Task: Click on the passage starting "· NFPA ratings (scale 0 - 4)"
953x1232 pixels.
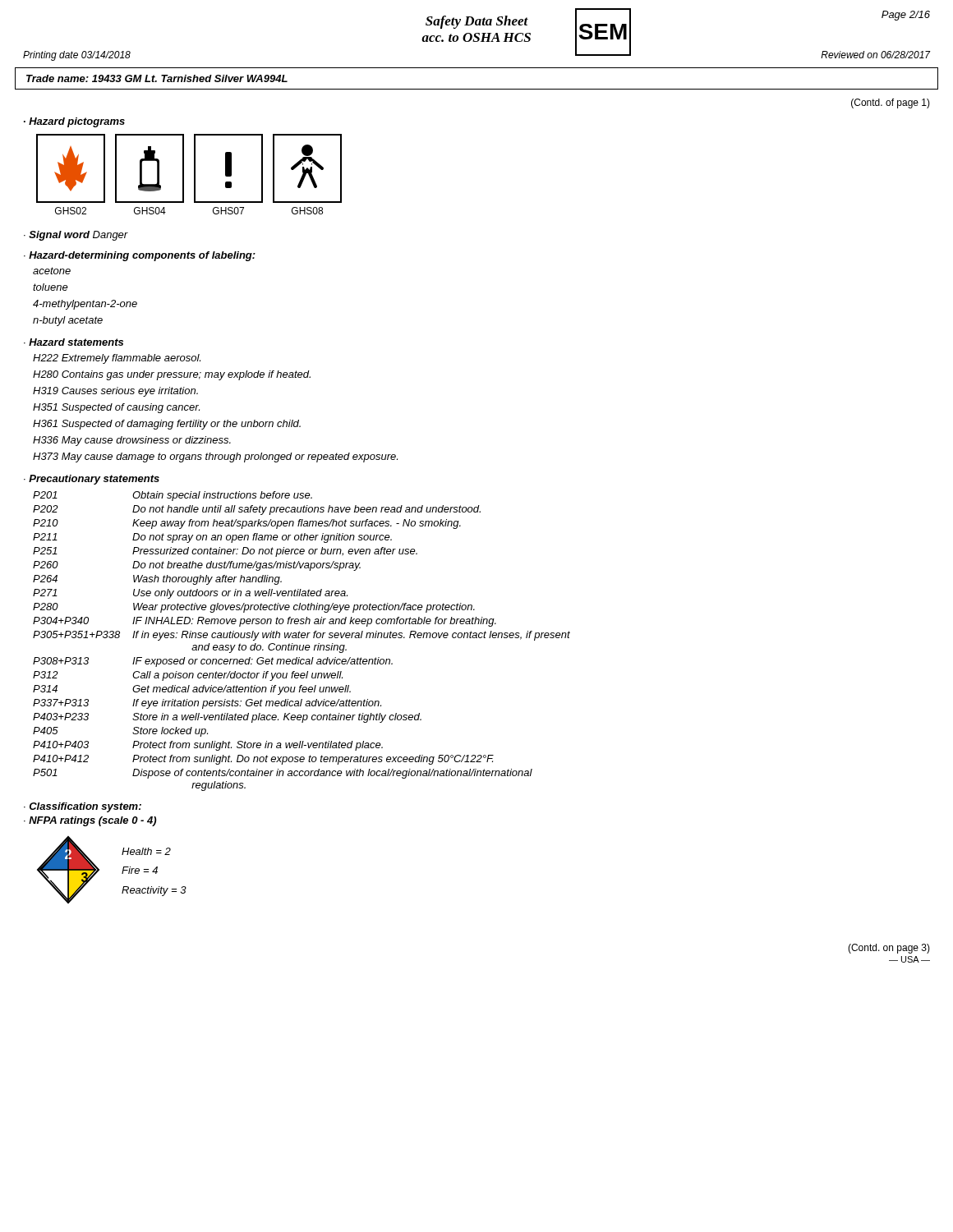Action: click(x=90, y=820)
